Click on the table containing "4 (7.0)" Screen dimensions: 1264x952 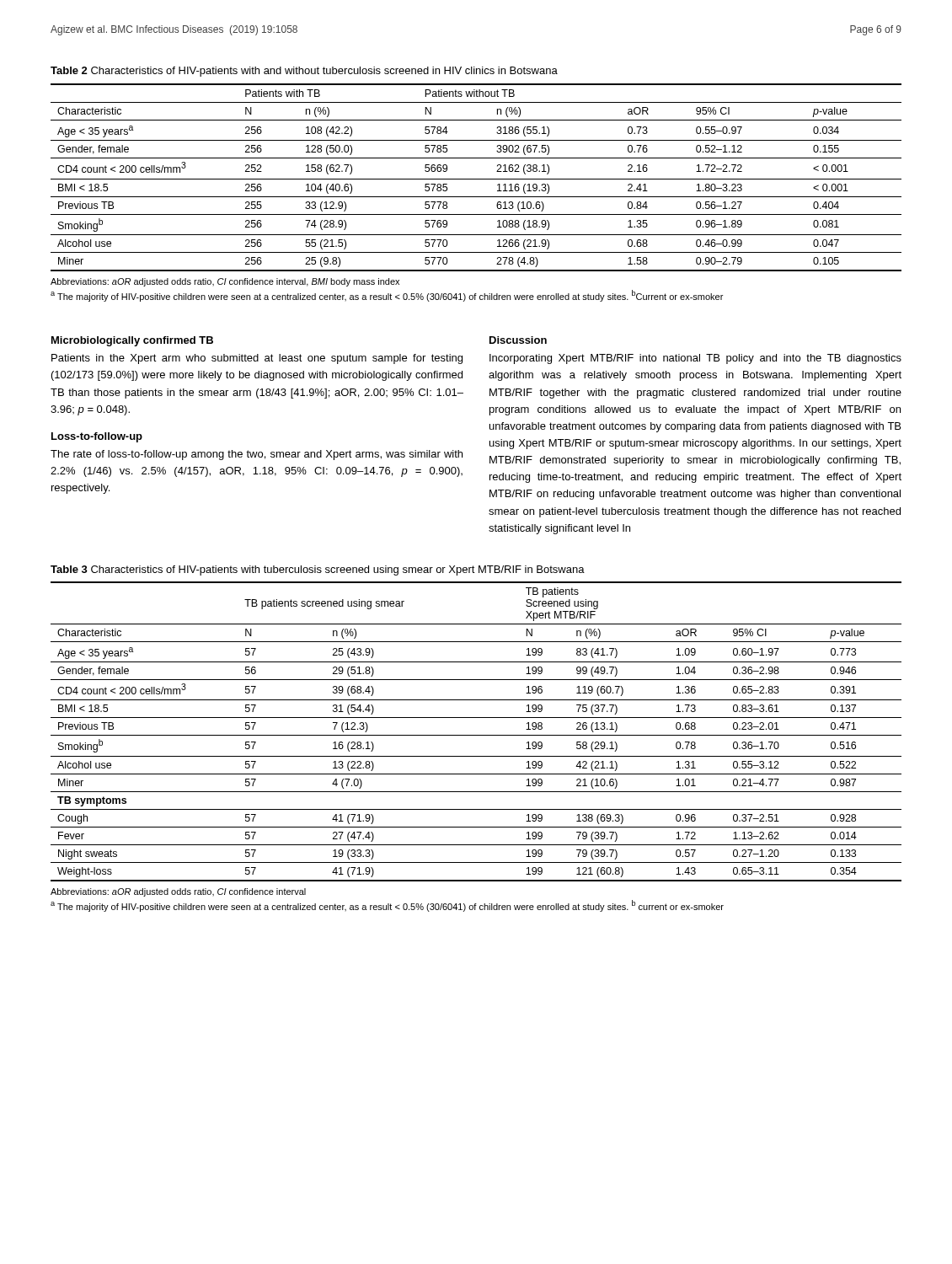(476, 731)
